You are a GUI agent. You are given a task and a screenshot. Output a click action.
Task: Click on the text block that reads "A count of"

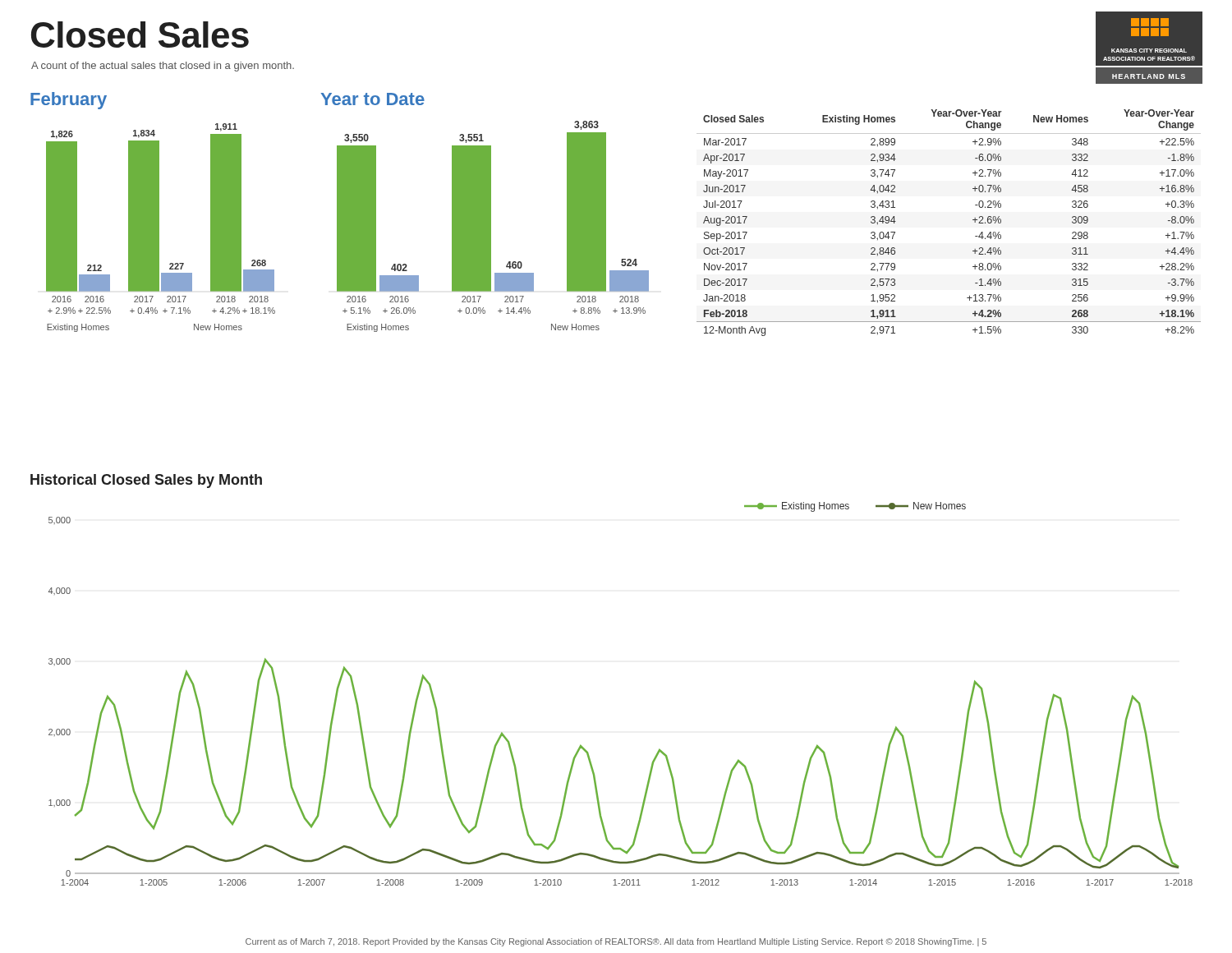coord(163,65)
